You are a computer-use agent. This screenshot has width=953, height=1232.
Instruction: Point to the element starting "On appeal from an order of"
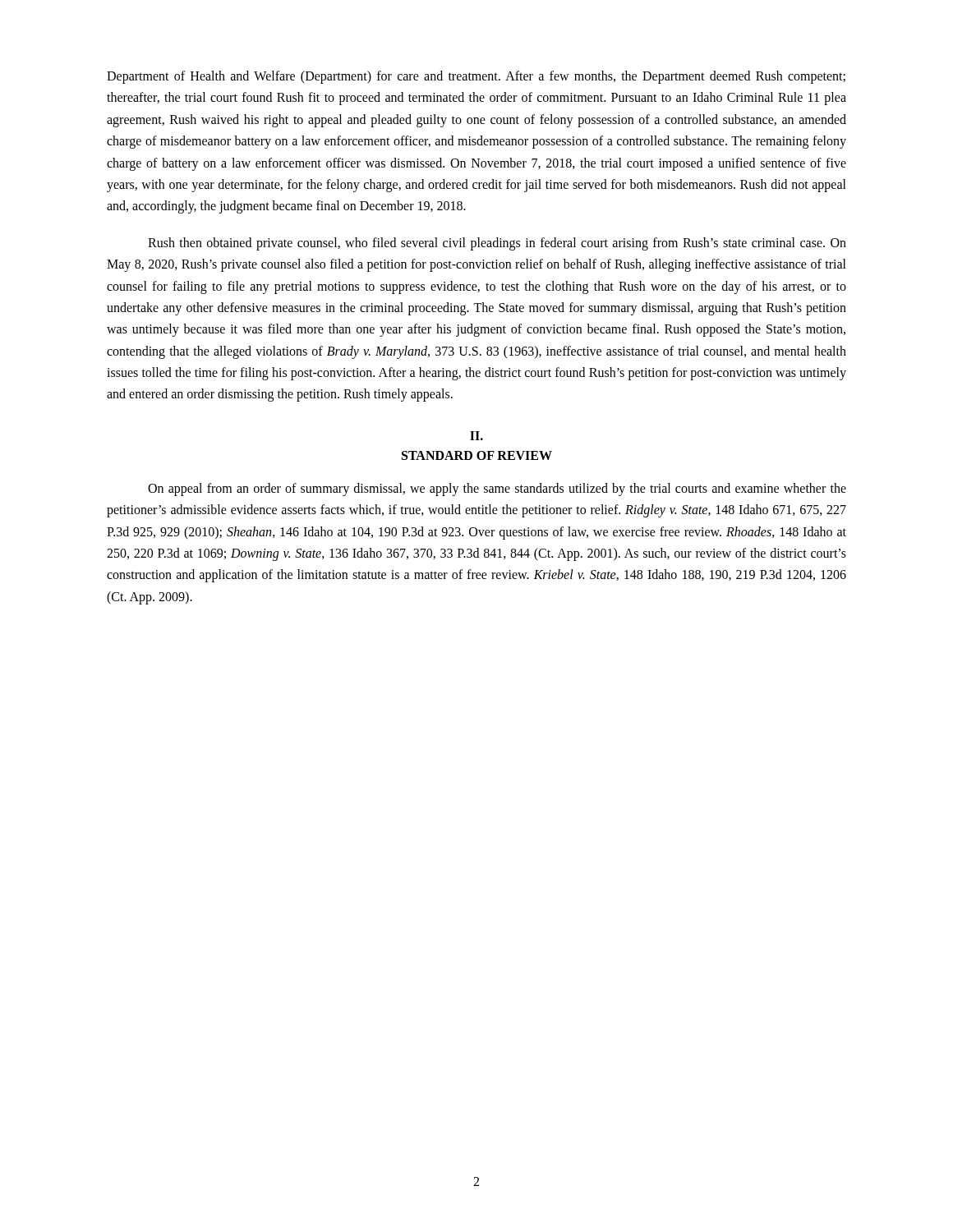point(476,543)
